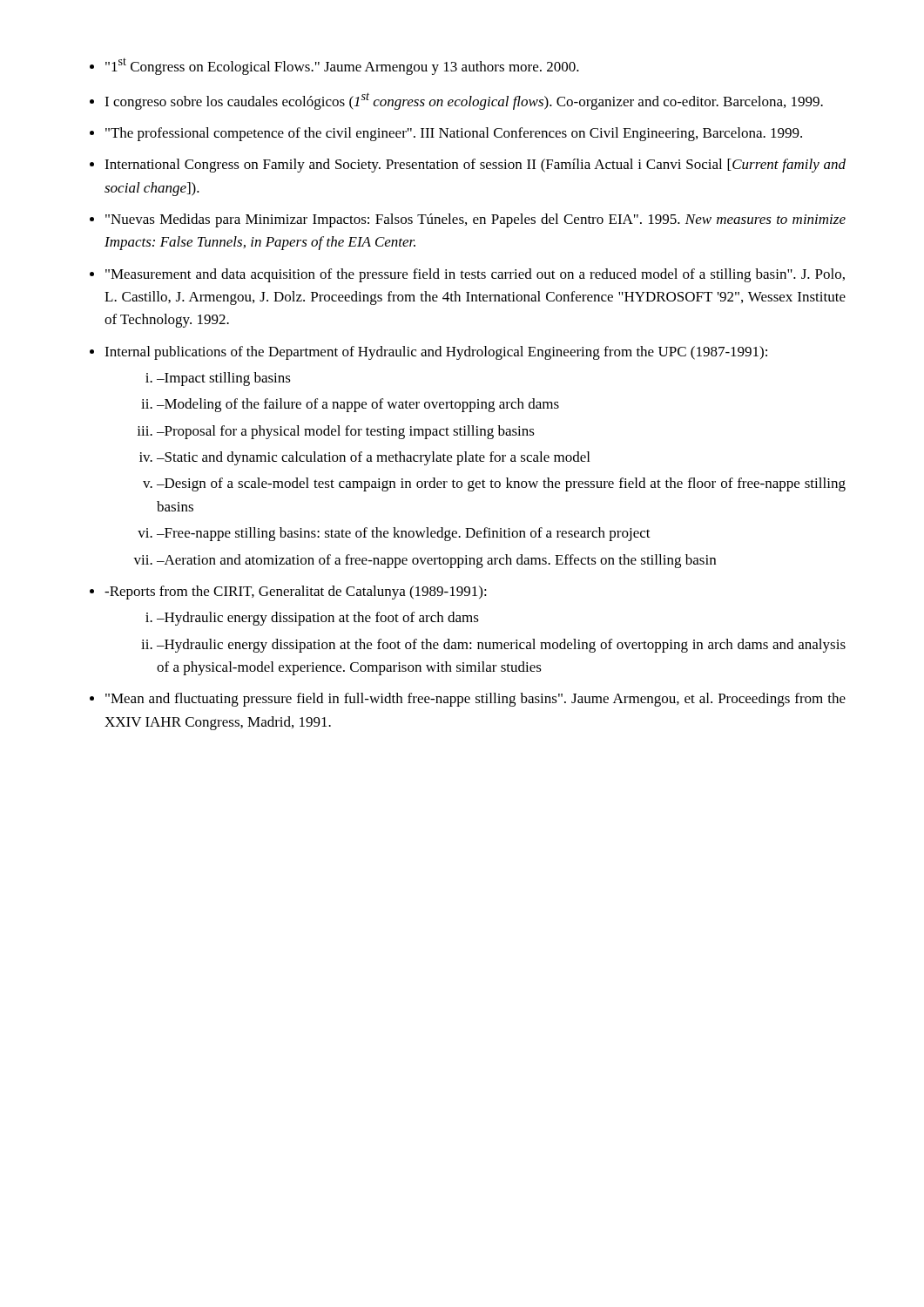Locate the text block starting "–Modeling of the failure"
The image size is (924, 1307).
click(x=358, y=404)
